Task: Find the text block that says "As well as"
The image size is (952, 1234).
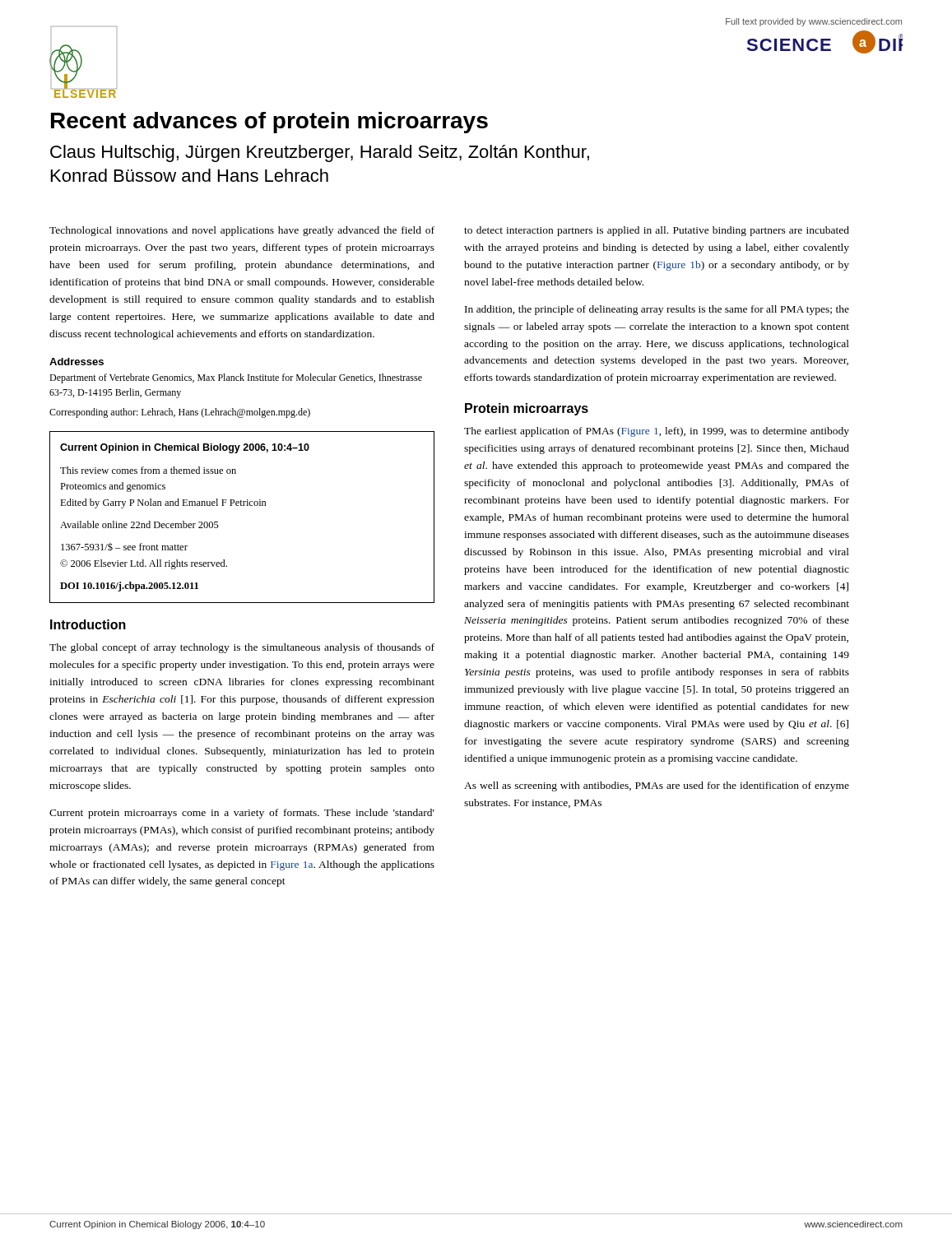Action: (x=657, y=794)
